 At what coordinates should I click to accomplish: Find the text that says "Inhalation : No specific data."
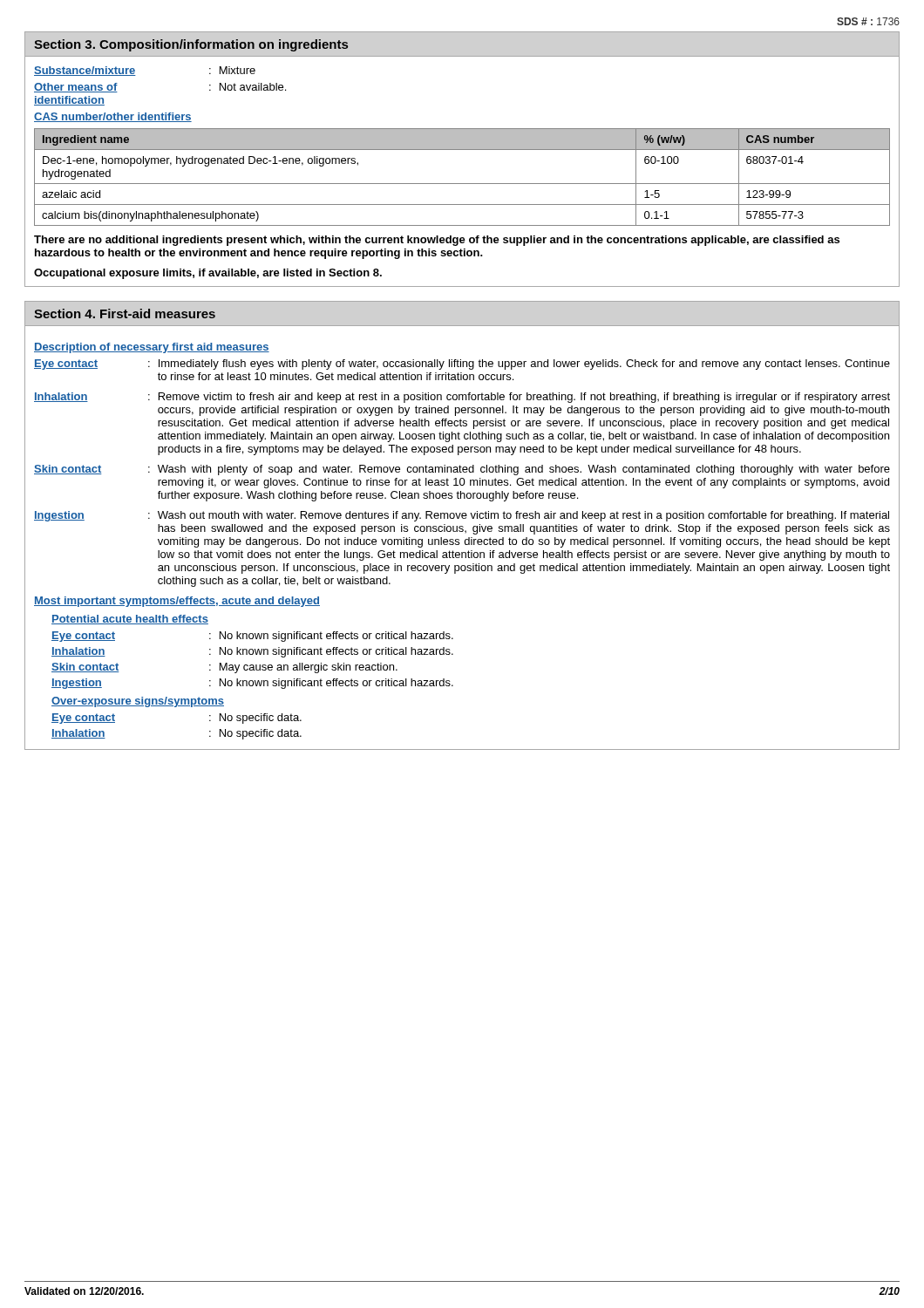click(79, 734)
